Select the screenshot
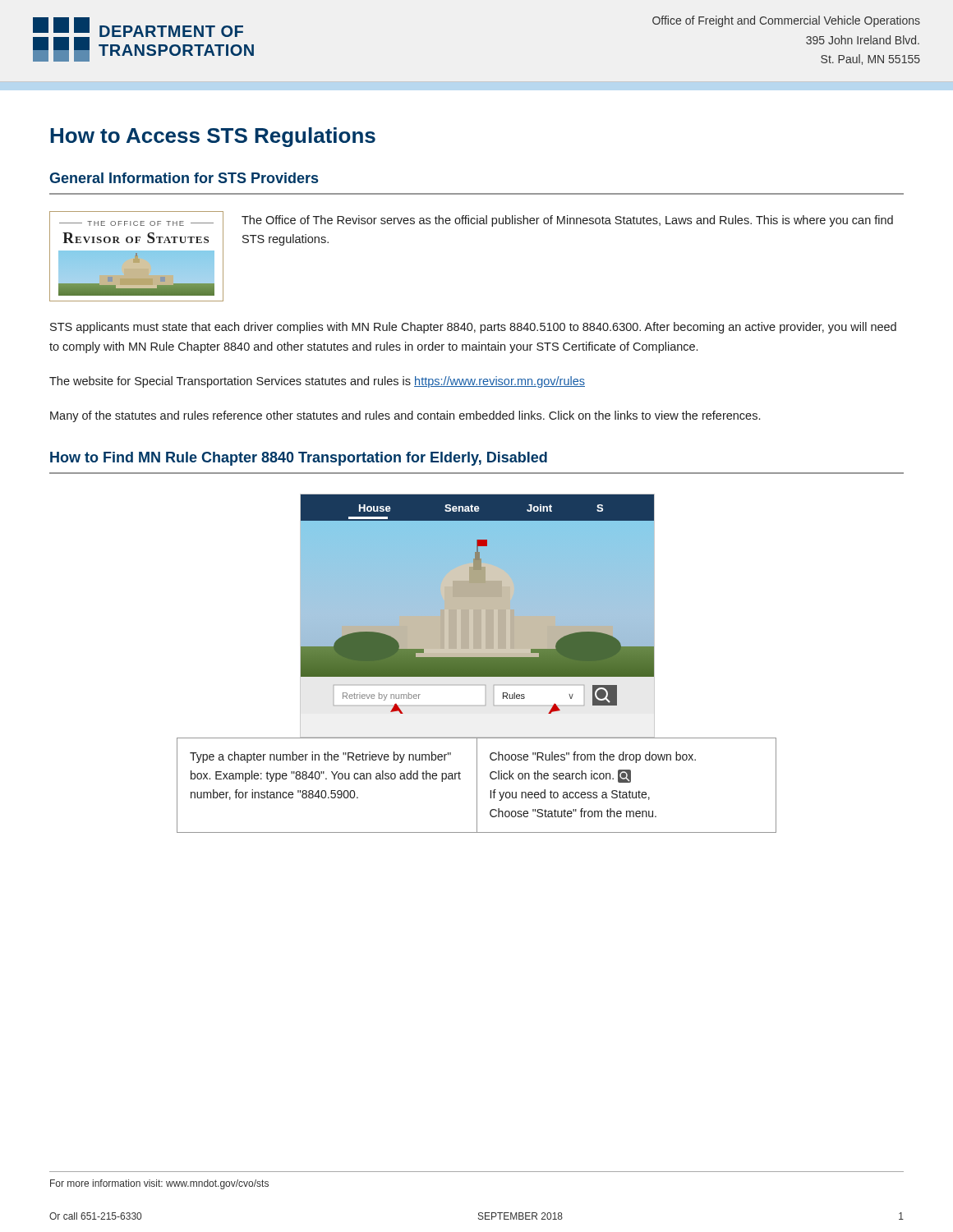The image size is (953, 1232). [476, 615]
